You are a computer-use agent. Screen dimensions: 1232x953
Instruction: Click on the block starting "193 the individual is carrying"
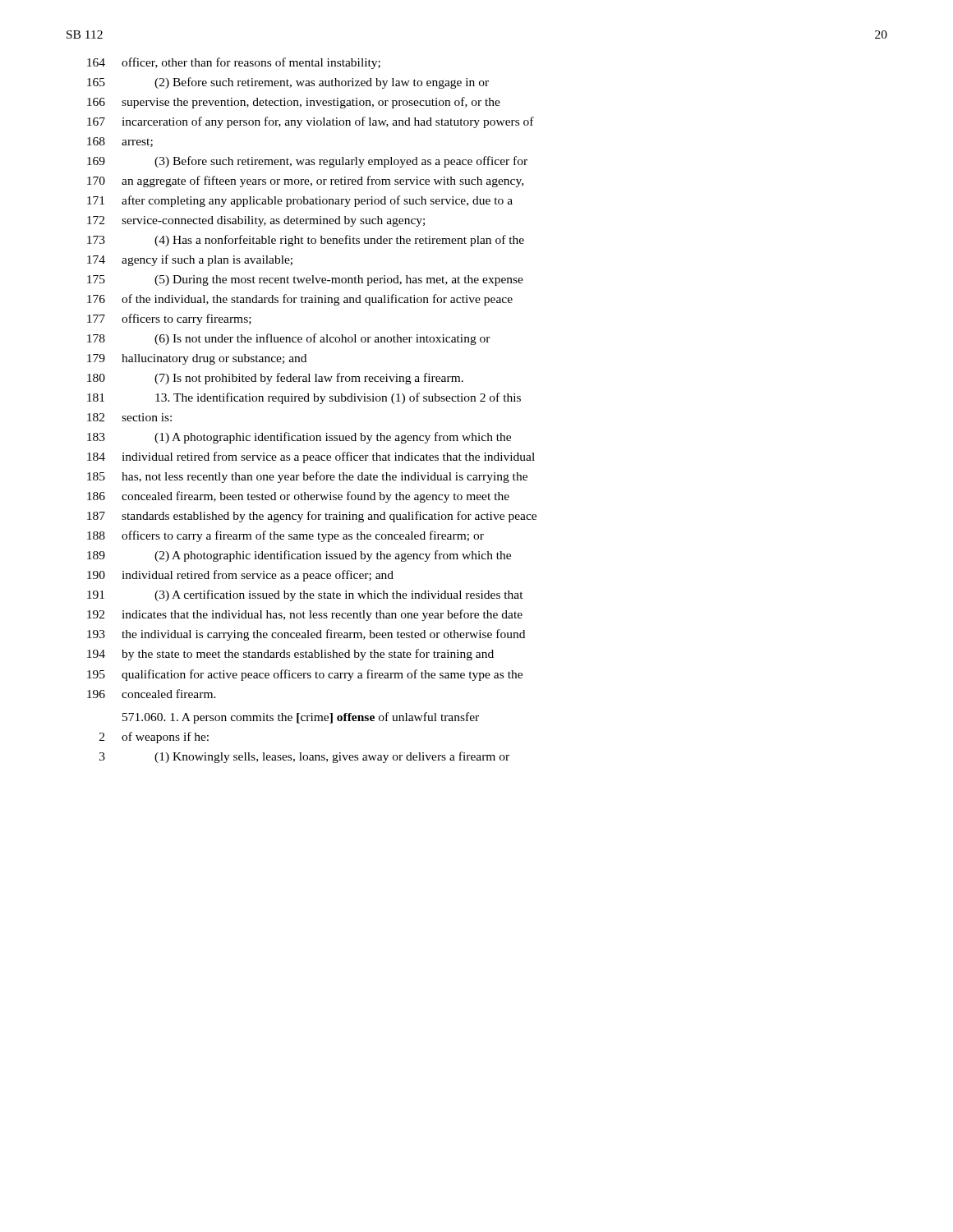tap(476, 634)
